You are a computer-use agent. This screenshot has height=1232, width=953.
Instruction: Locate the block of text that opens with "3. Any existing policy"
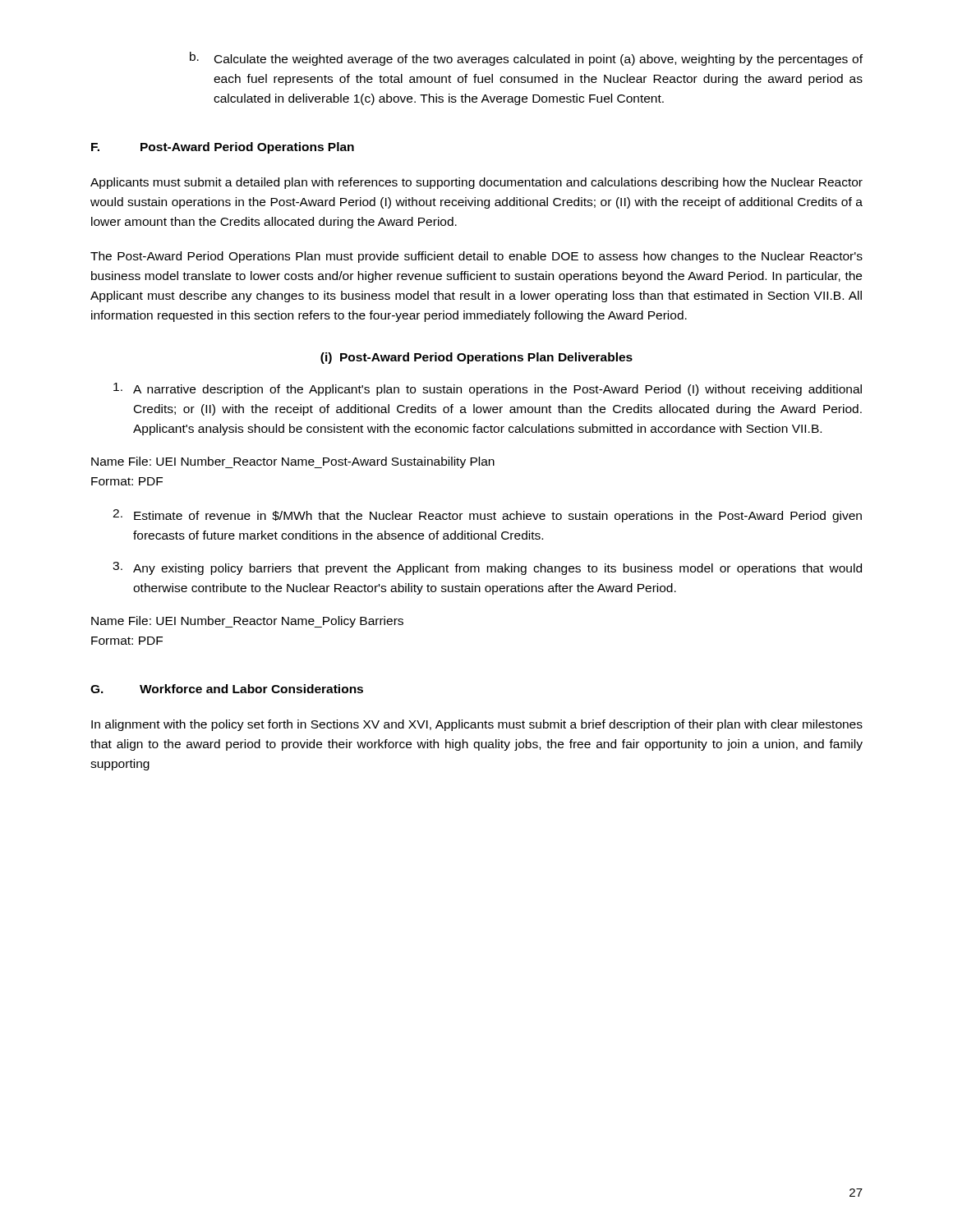pyautogui.click(x=476, y=578)
